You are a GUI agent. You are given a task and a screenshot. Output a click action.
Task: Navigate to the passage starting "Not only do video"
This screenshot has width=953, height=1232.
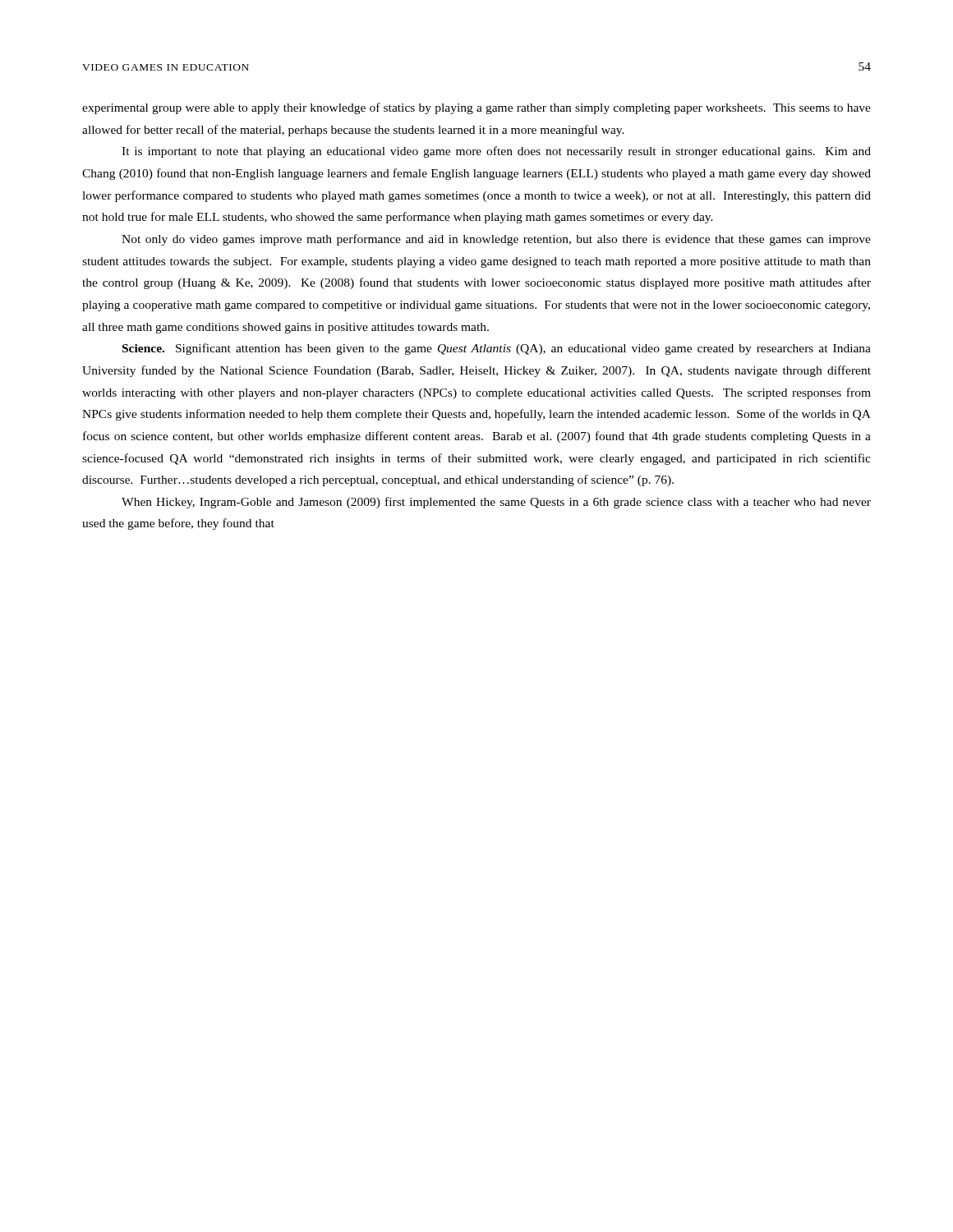476,282
